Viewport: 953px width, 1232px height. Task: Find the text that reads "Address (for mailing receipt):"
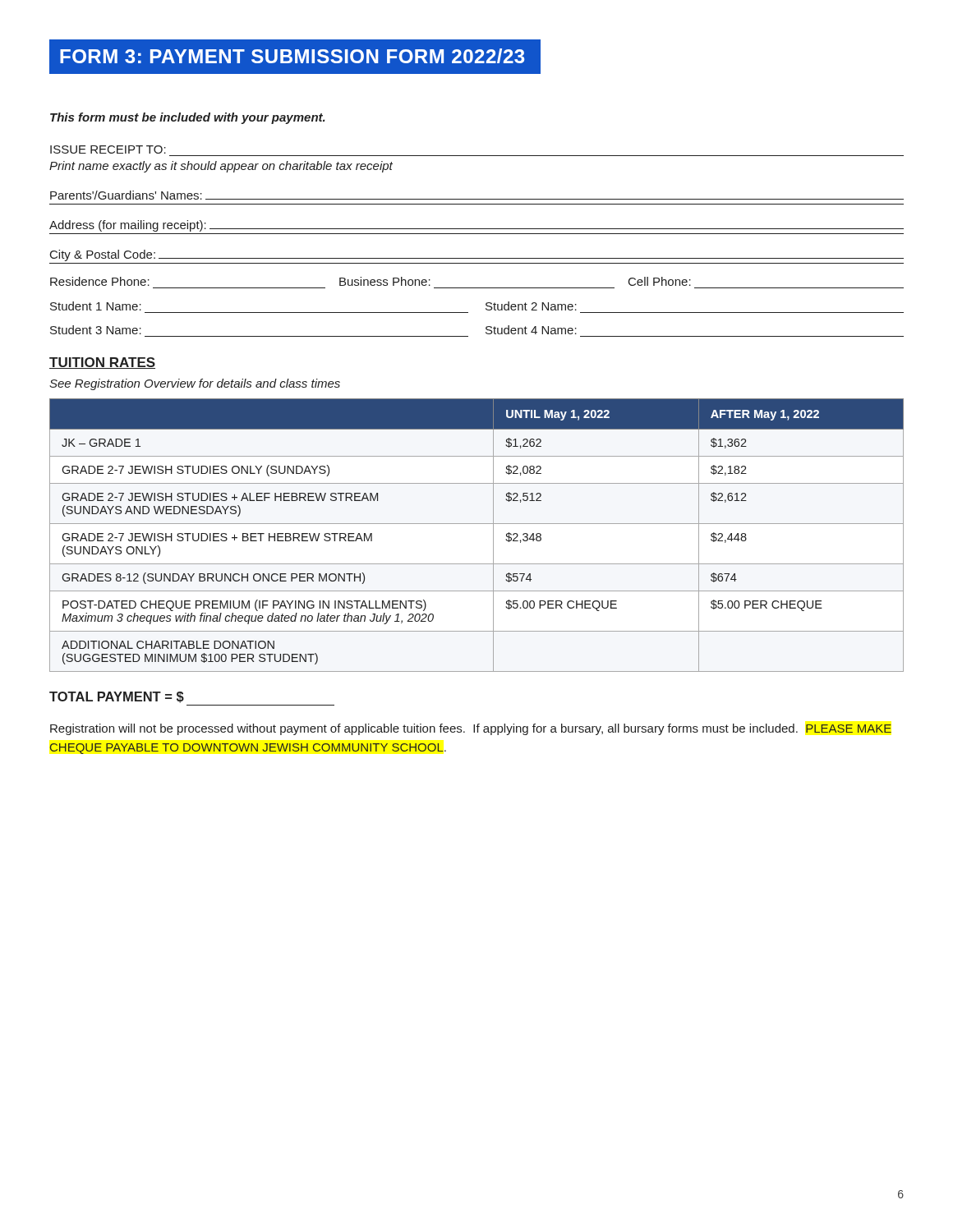(476, 223)
